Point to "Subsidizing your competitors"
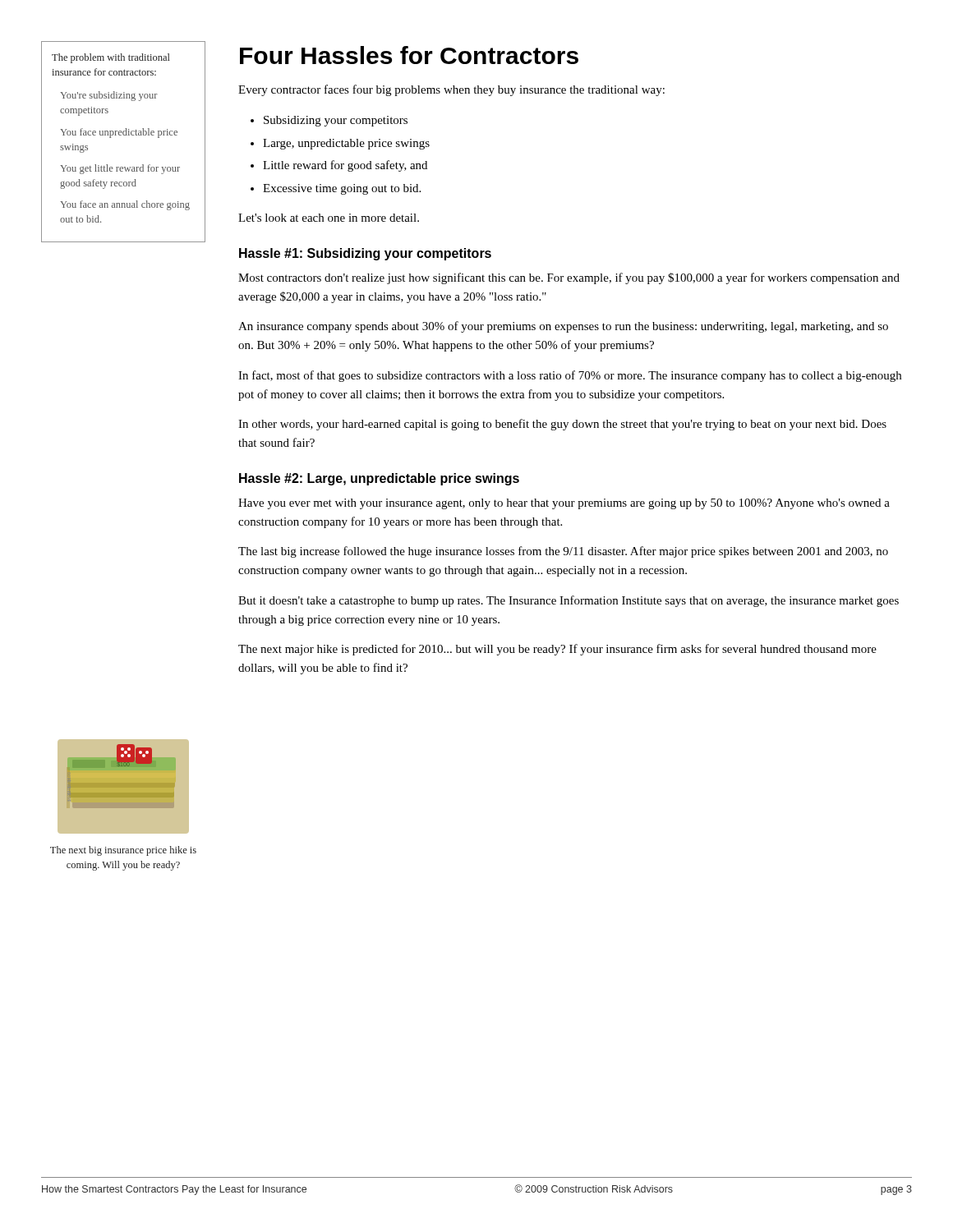Image resolution: width=953 pixels, height=1232 pixels. click(336, 120)
